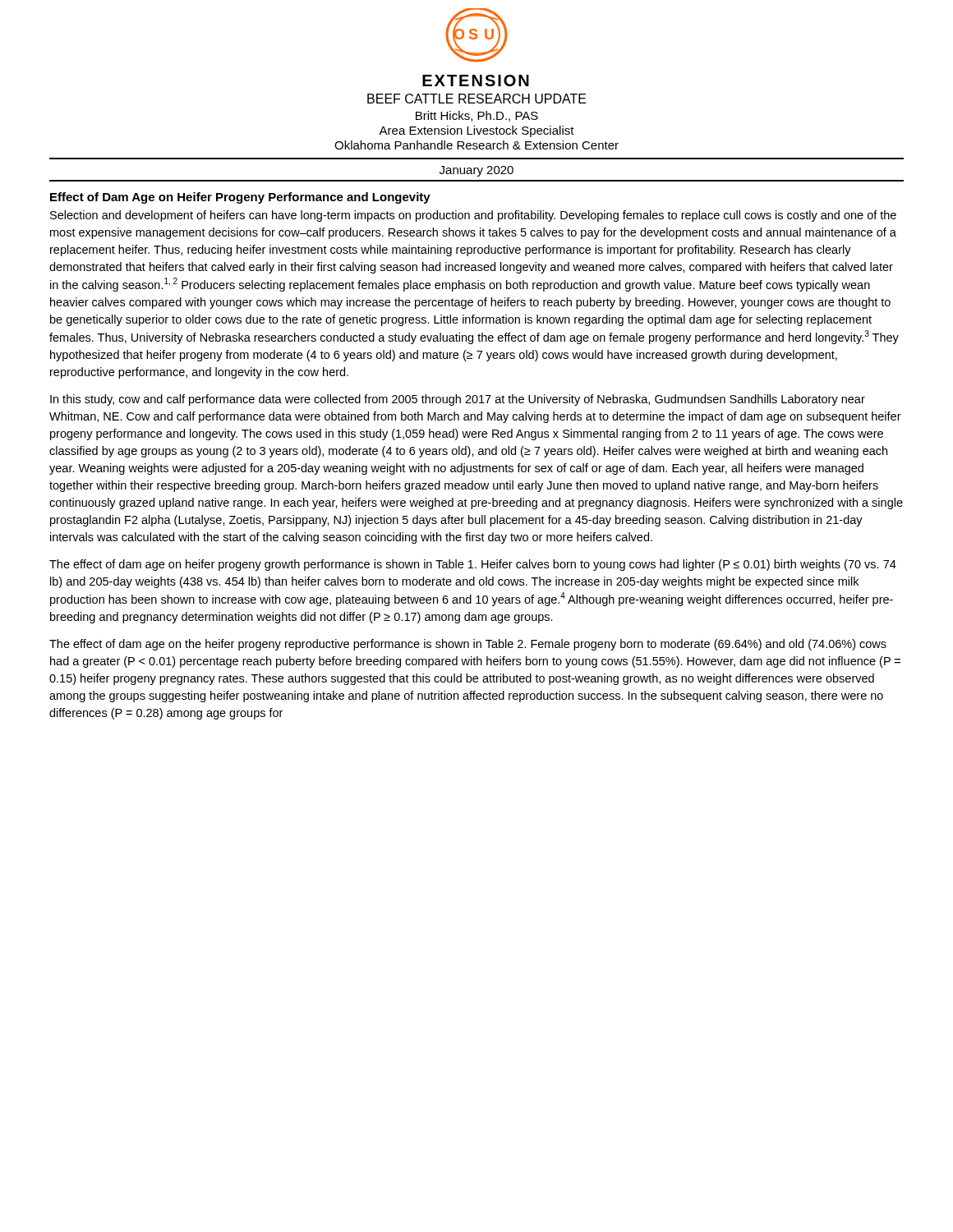953x1232 pixels.
Task: Locate the section header that reads "Effect of Dam Age"
Action: [240, 197]
